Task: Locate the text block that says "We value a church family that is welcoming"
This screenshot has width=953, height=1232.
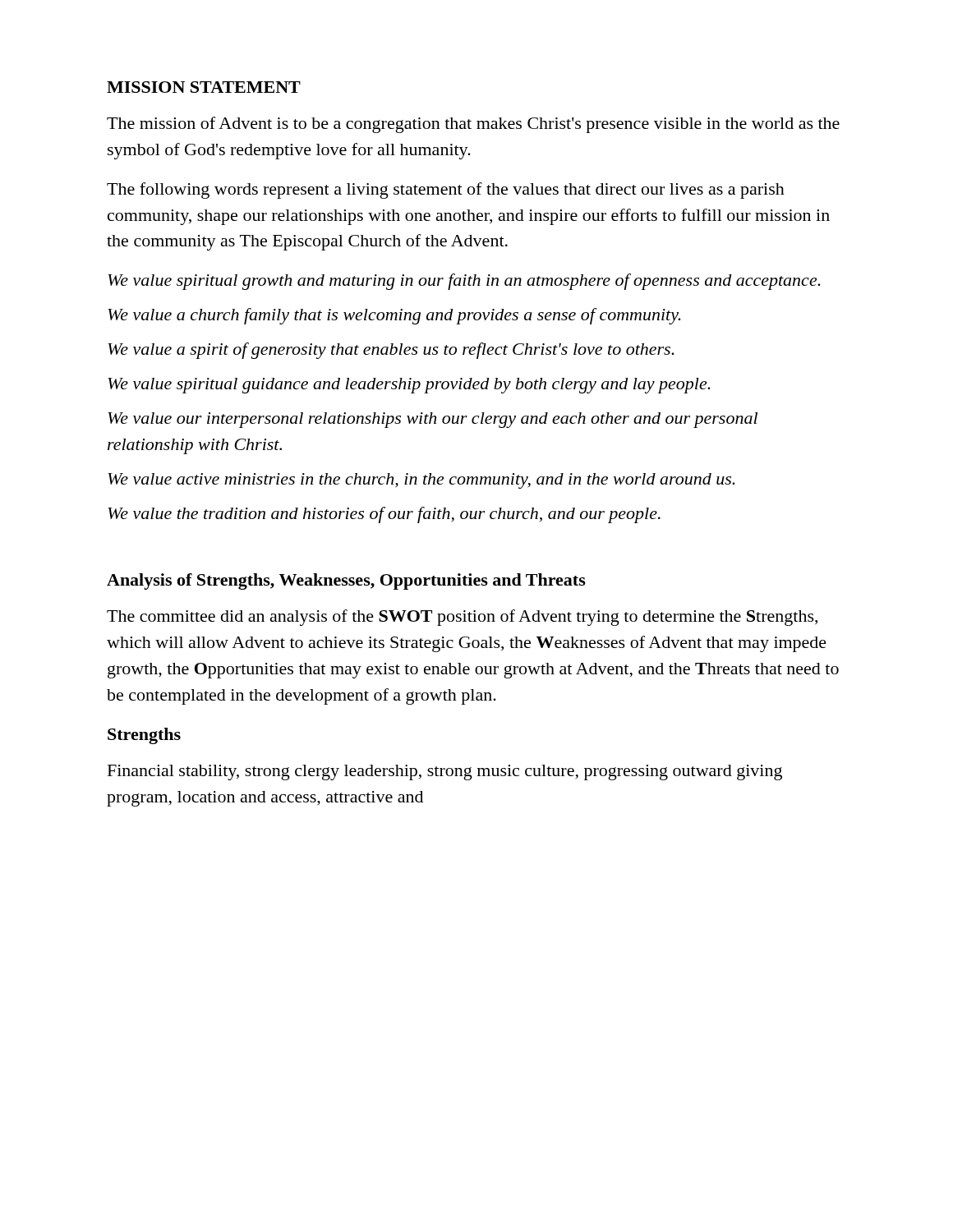Action: (x=394, y=314)
